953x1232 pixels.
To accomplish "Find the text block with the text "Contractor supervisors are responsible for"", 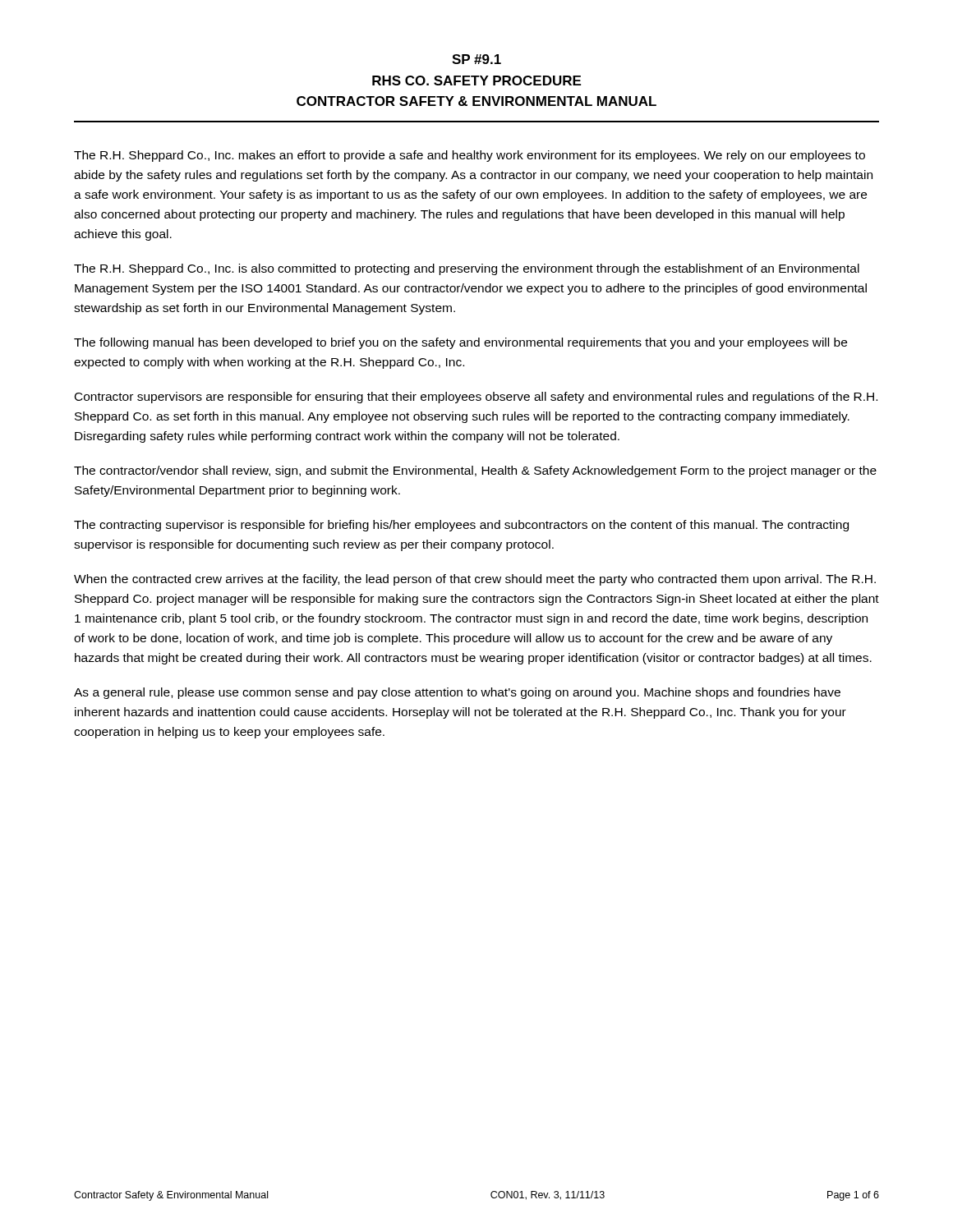I will click(476, 416).
